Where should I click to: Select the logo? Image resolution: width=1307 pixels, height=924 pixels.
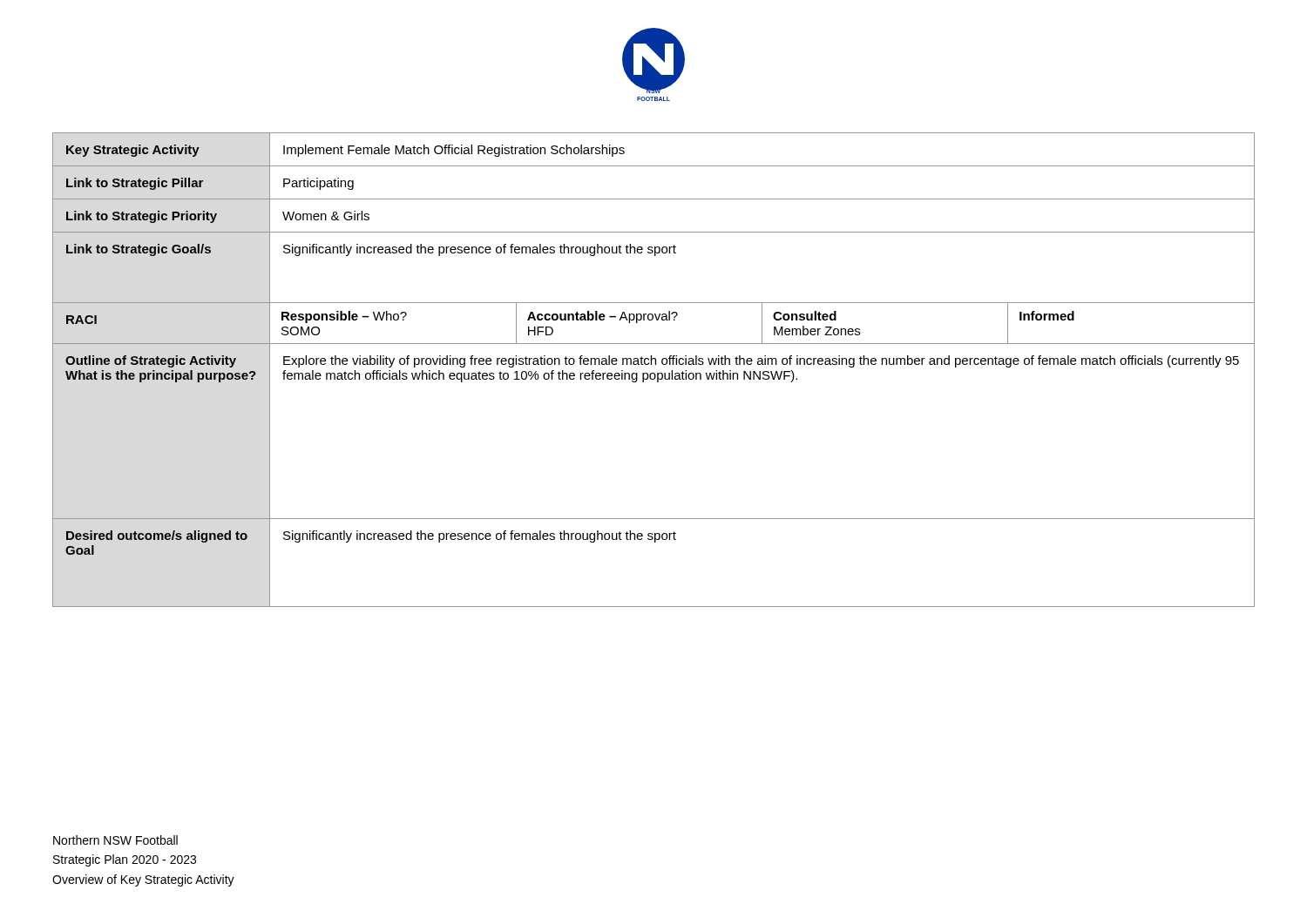pos(654,67)
